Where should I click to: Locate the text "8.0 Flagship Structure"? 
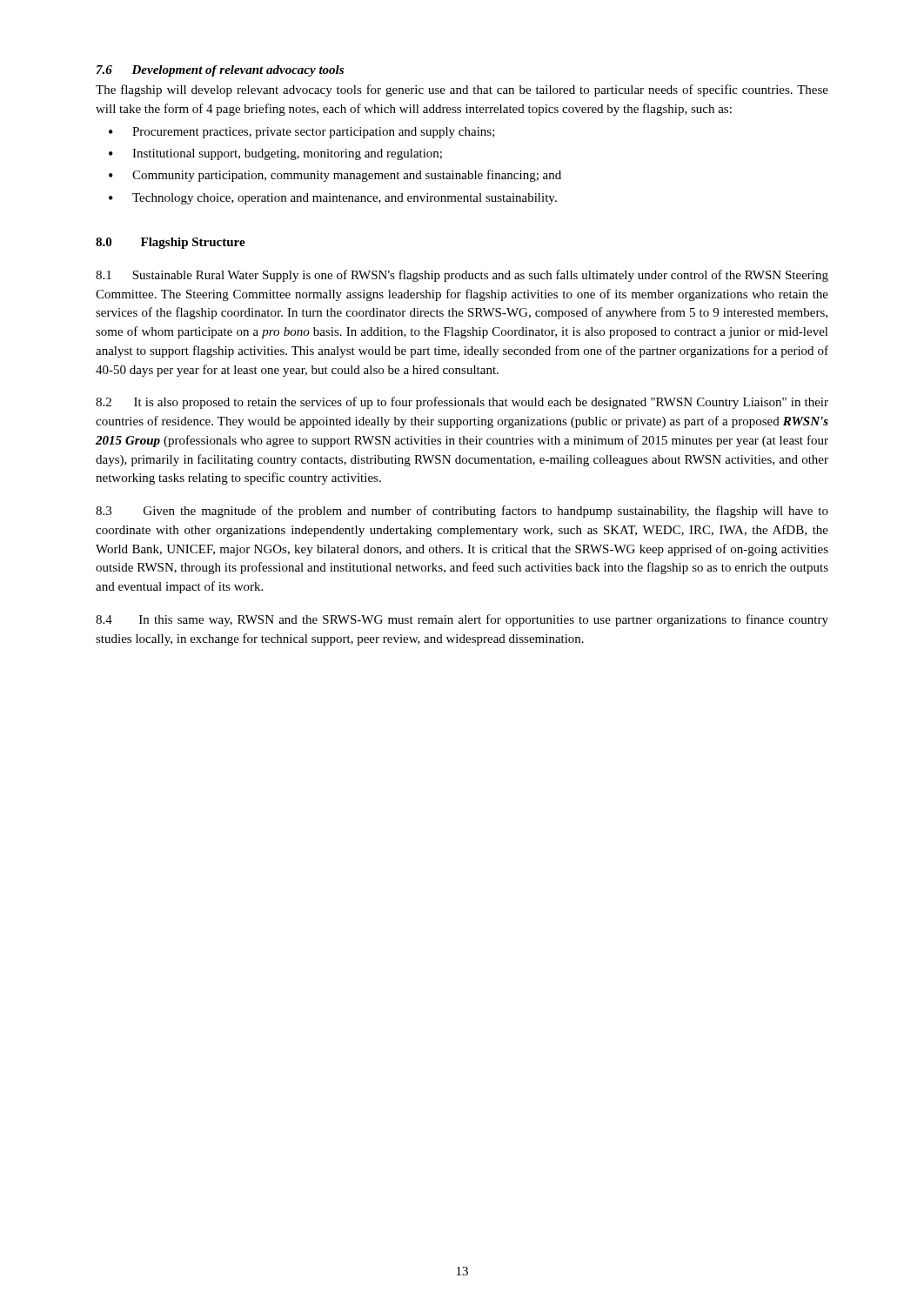point(171,243)
